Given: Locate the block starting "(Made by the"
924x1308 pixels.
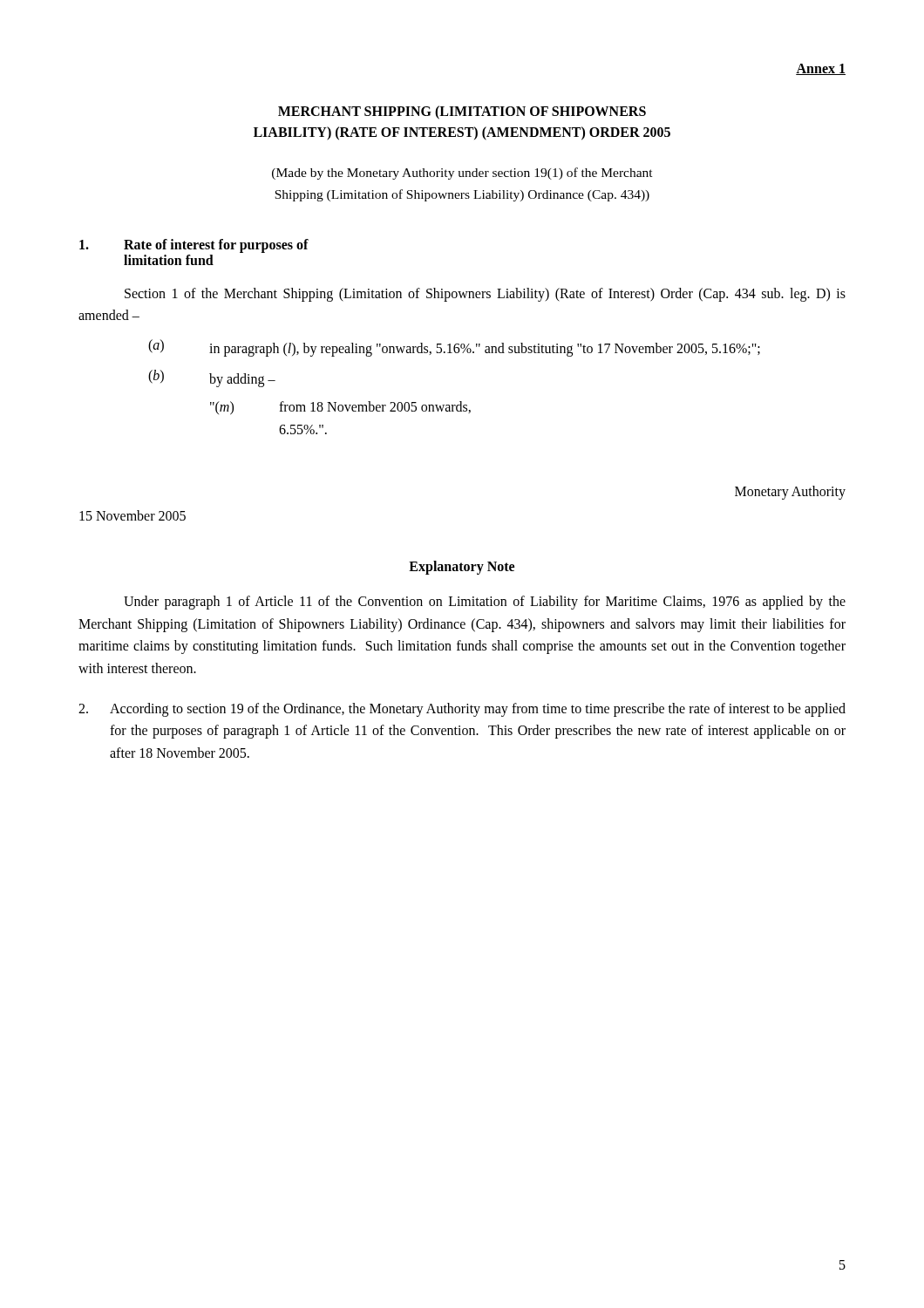Looking at the screenshot, I should [462, 183].
